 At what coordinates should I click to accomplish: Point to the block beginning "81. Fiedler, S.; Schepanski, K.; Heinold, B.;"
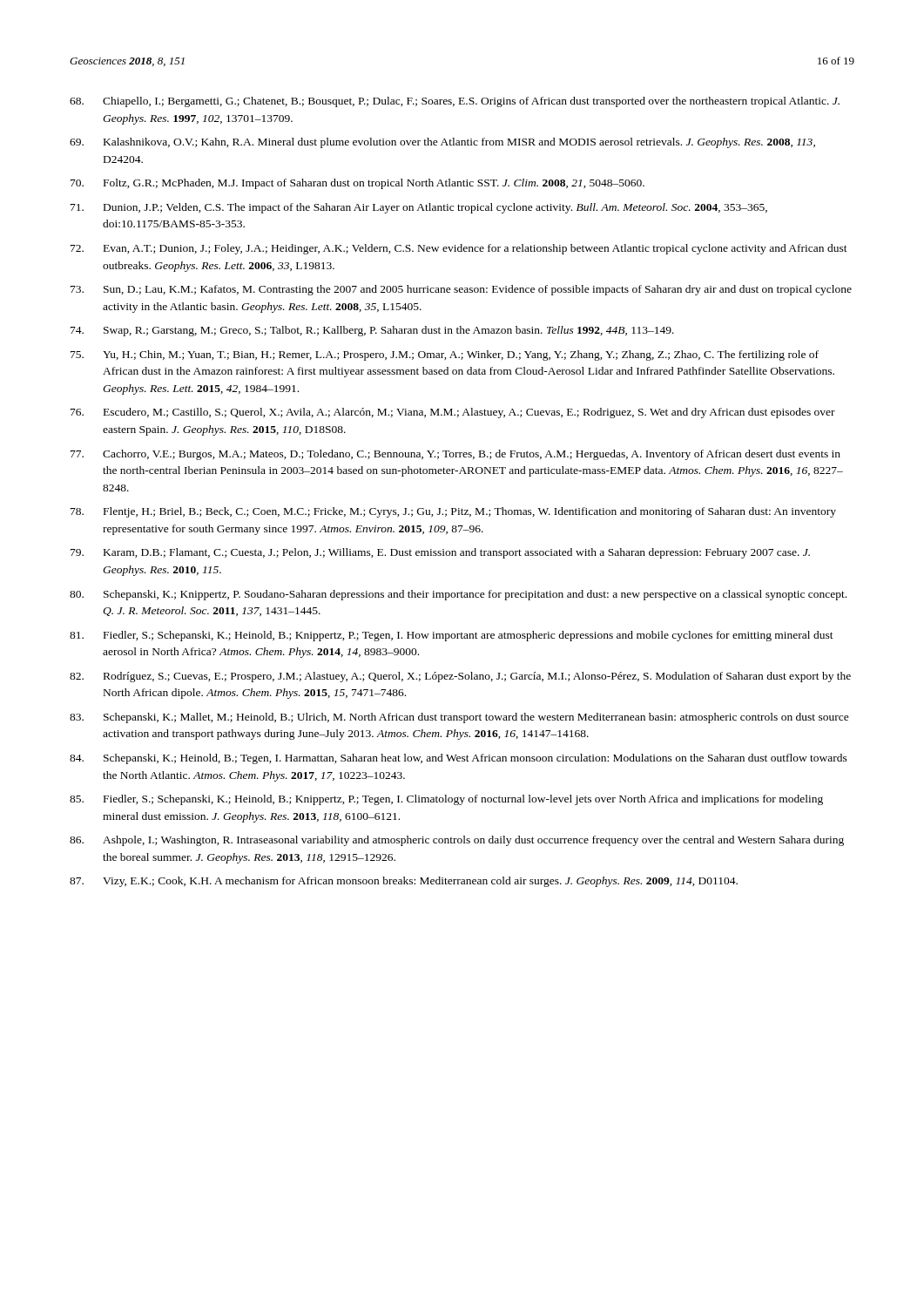[x=462, y=643]
